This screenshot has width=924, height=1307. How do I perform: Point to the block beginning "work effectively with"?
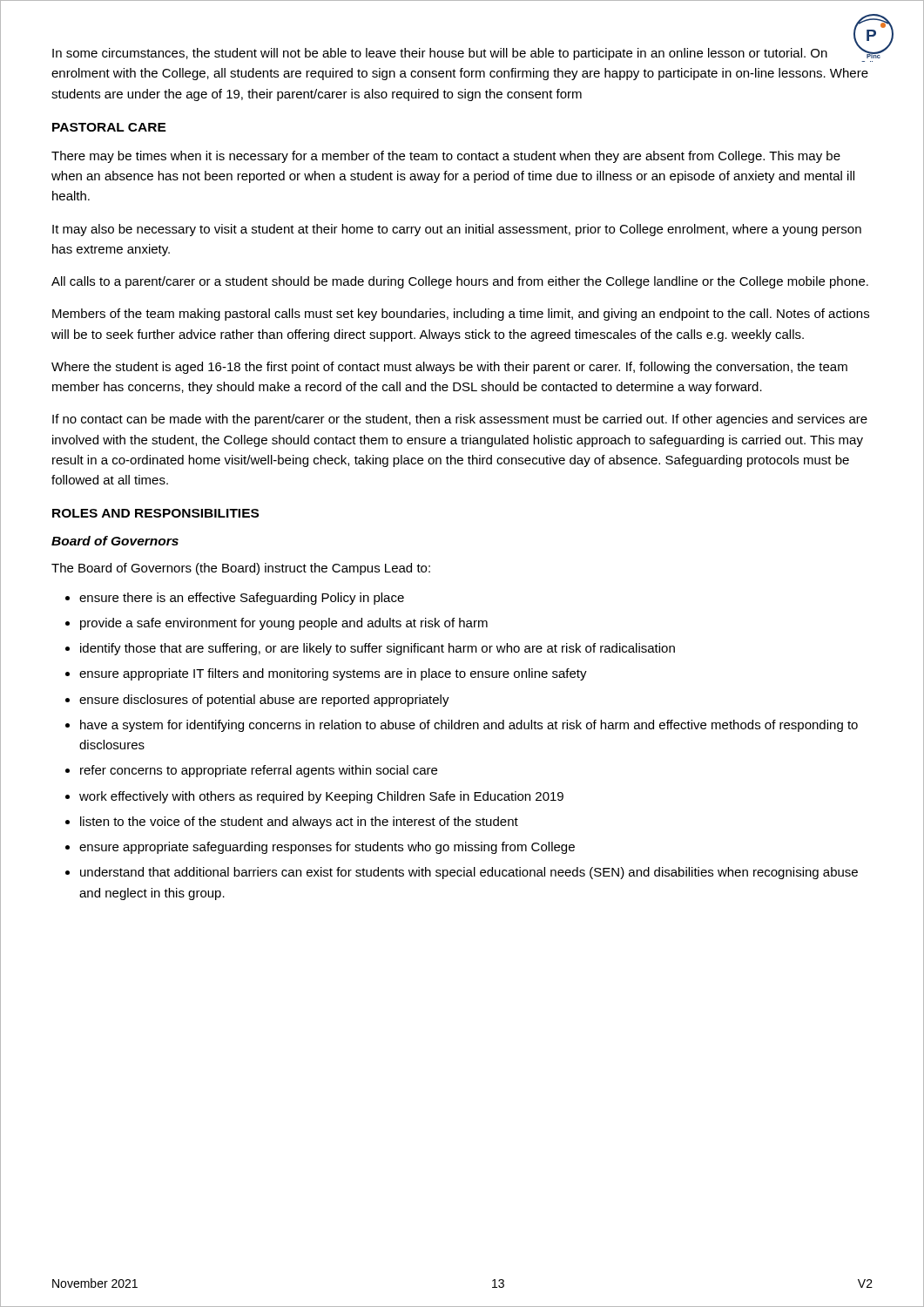tap(322, 796)
